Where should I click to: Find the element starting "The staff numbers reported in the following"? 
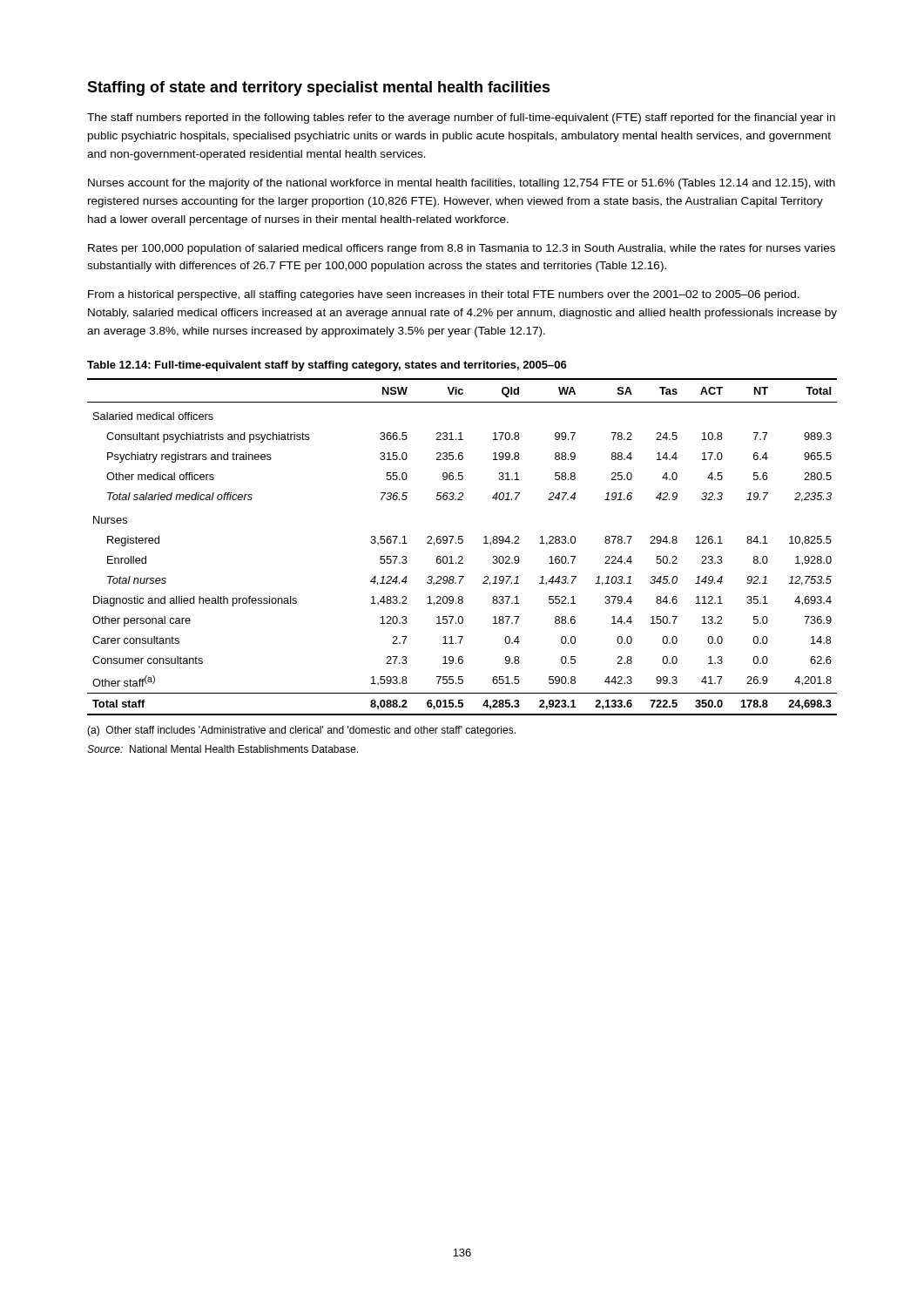(461, 135)
